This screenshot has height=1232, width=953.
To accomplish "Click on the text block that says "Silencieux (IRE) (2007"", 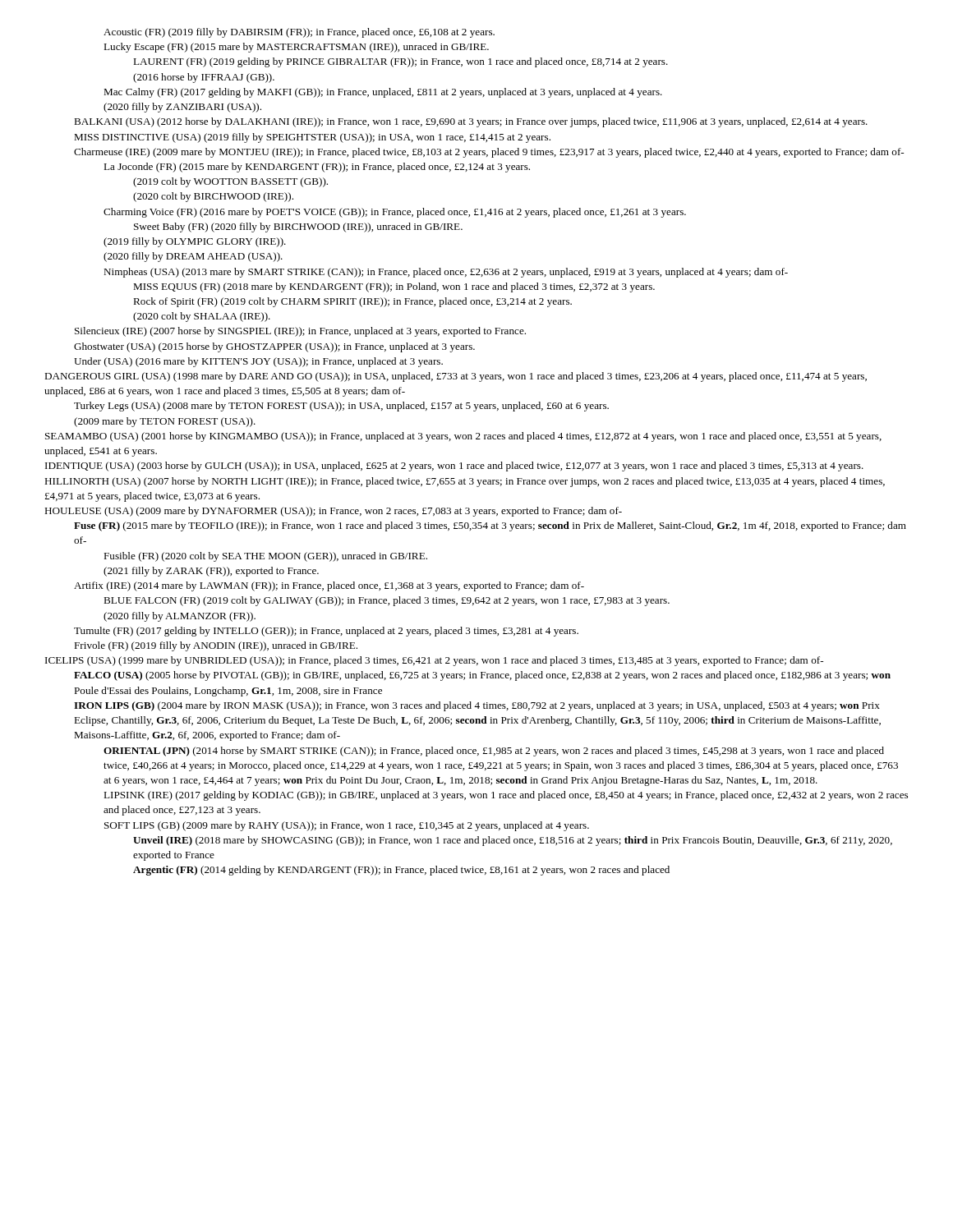I will click(x=491, y=331).
